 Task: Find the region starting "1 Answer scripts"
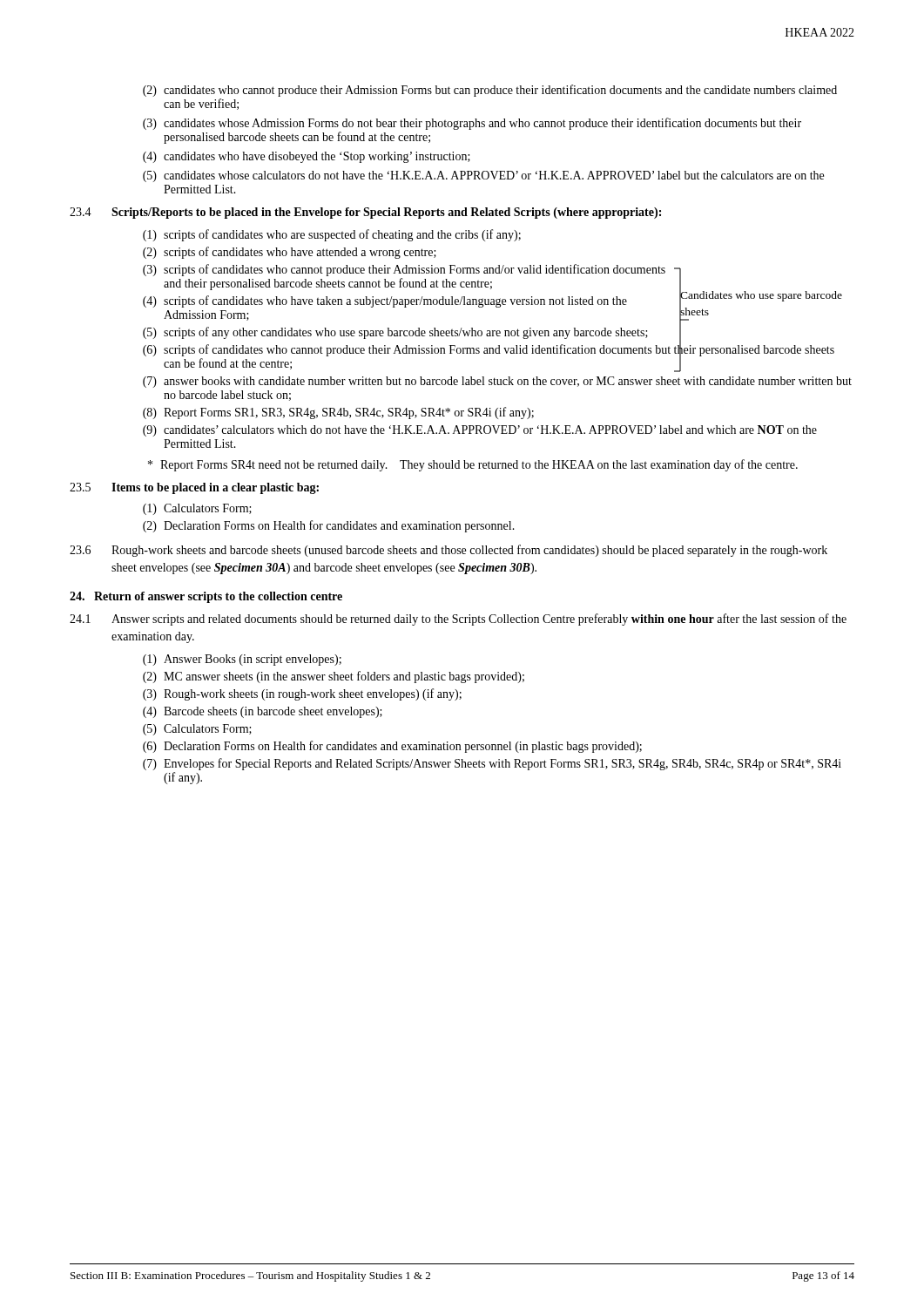coord(462,628)
